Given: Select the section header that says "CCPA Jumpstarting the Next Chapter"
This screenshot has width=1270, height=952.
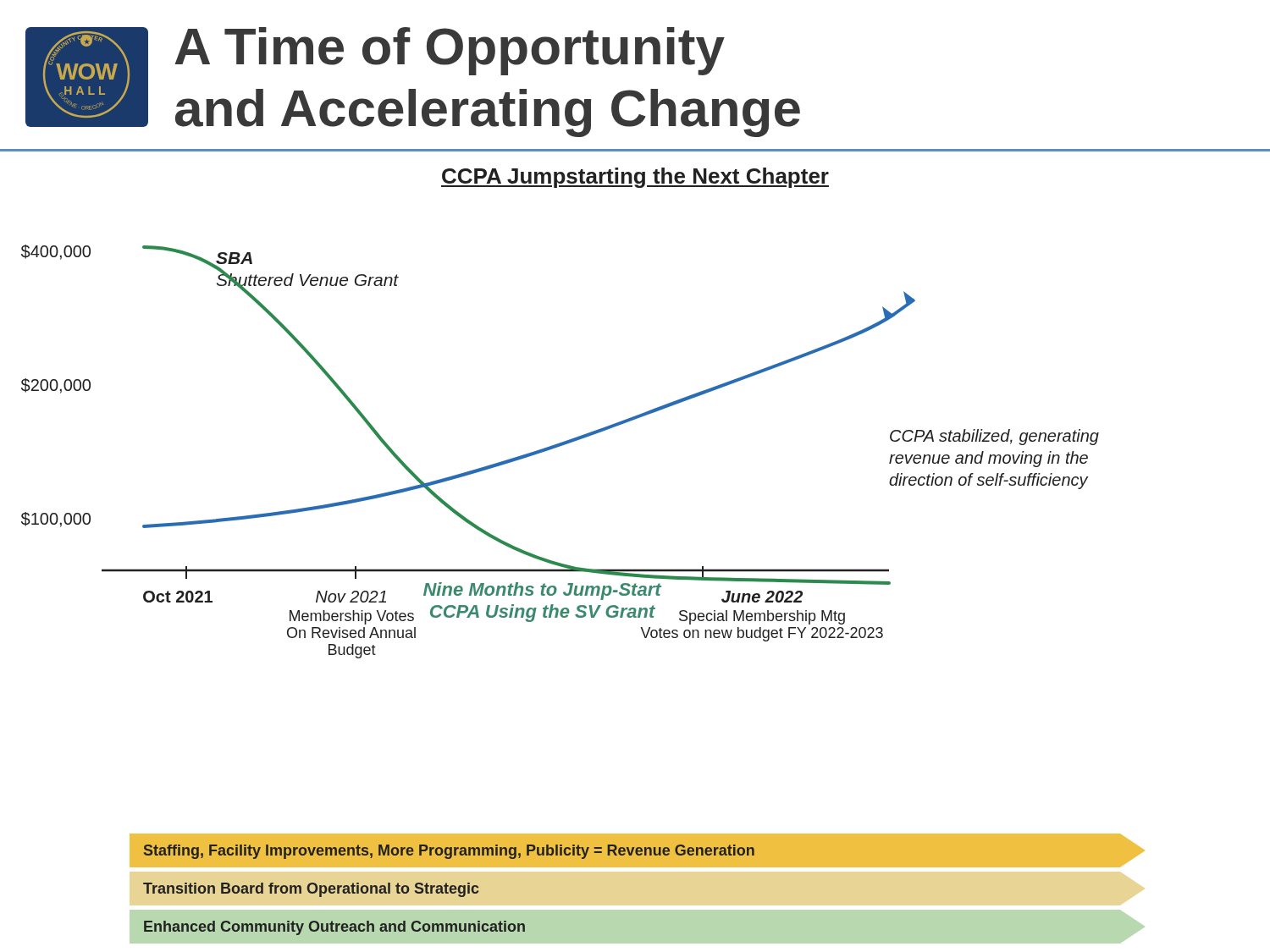Looking at the screenshot, I should pos(635,176).
